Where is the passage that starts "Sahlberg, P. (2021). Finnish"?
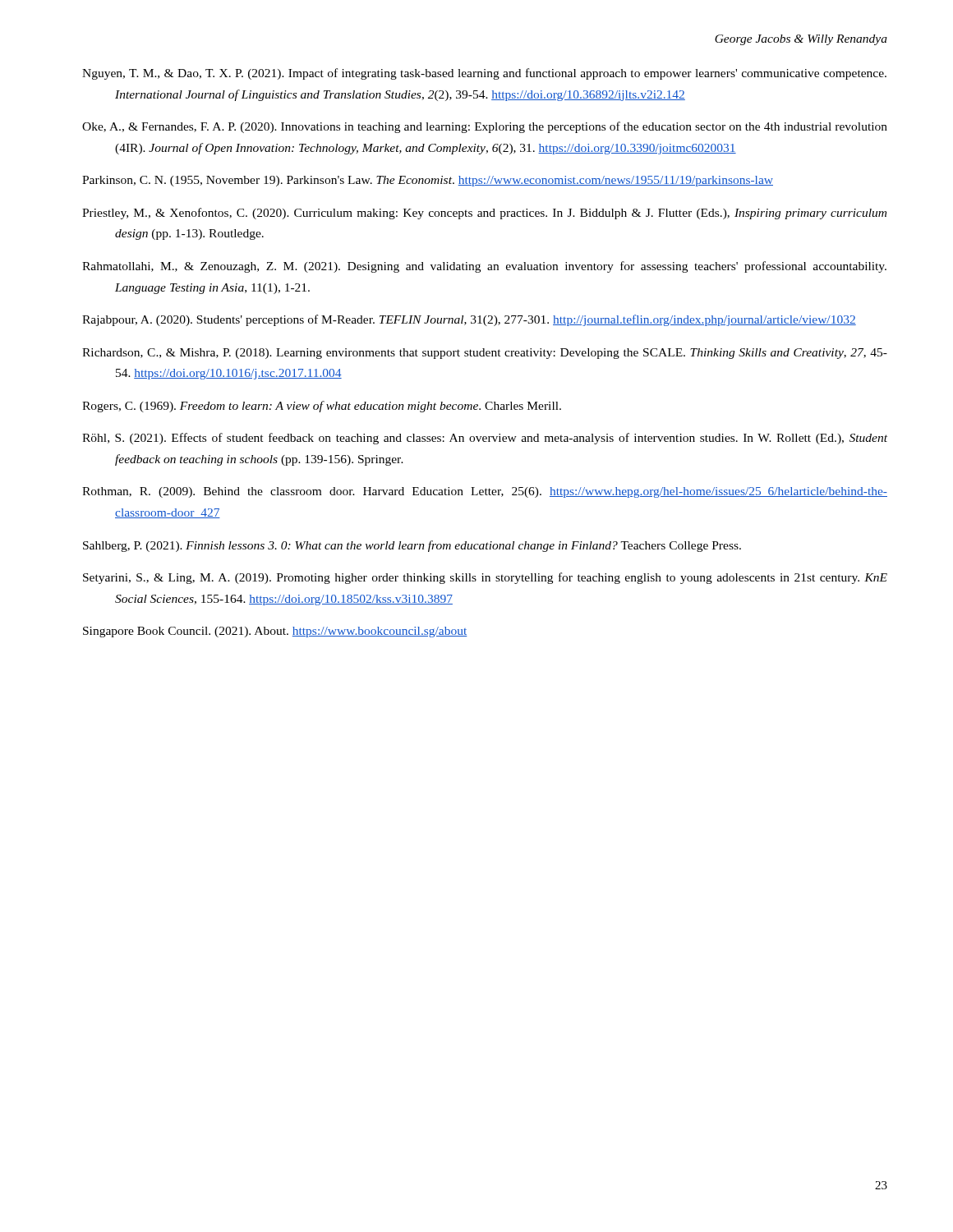 coord(412,545)
